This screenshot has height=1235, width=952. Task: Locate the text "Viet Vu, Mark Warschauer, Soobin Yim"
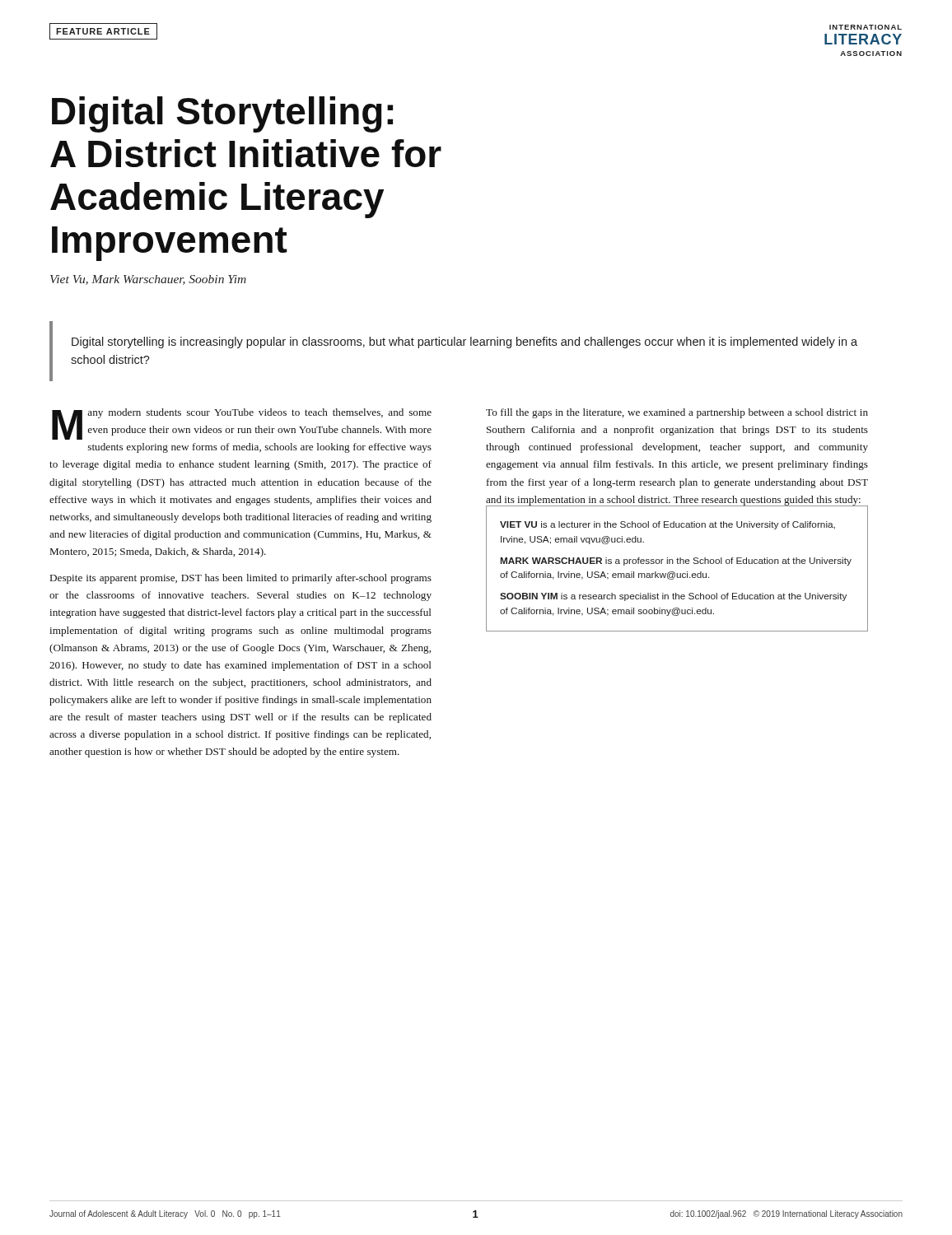[x=148, y=279]
